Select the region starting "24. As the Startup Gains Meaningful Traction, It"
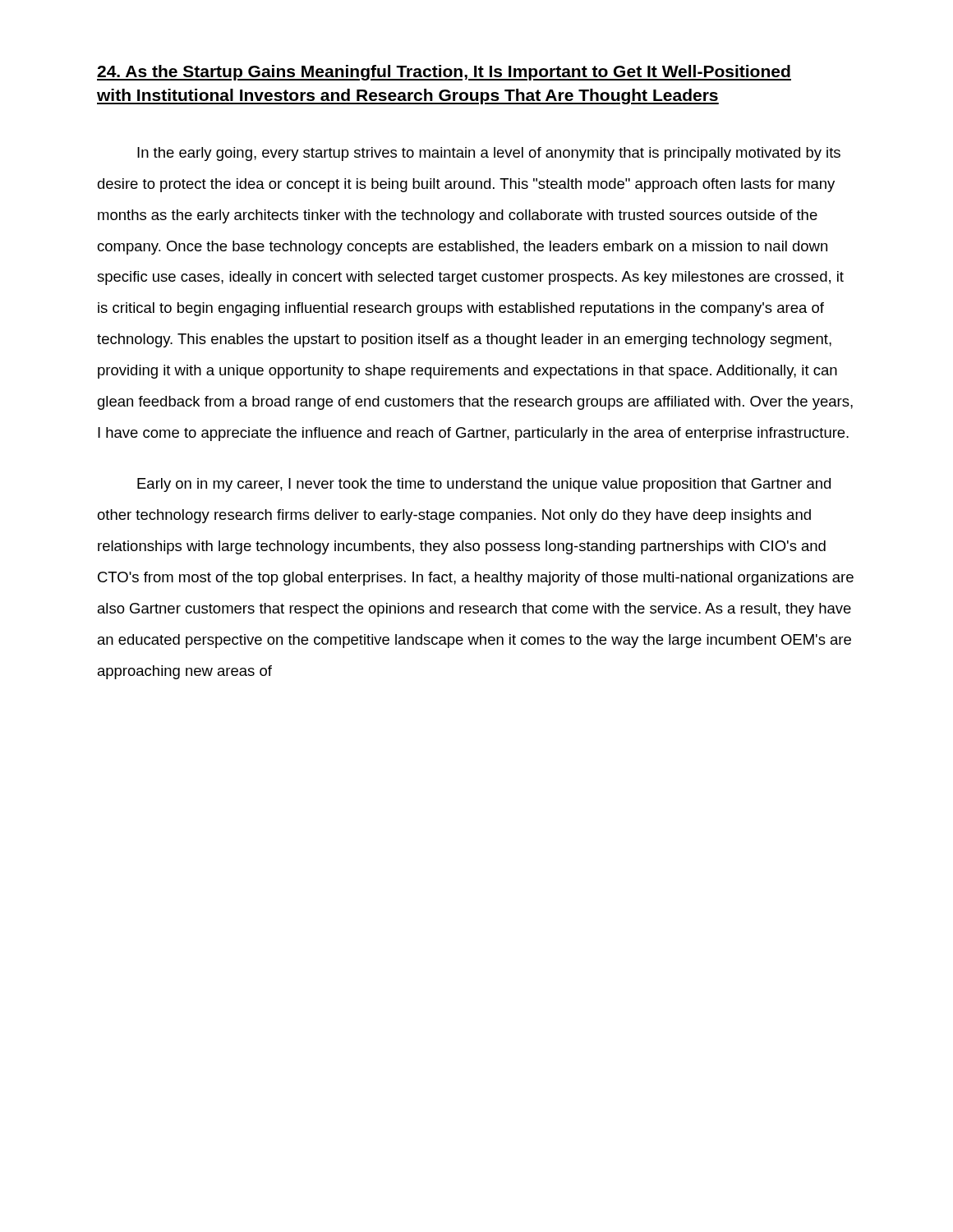This screenshot has height=1232, width=953. click(x=444, y=83)
